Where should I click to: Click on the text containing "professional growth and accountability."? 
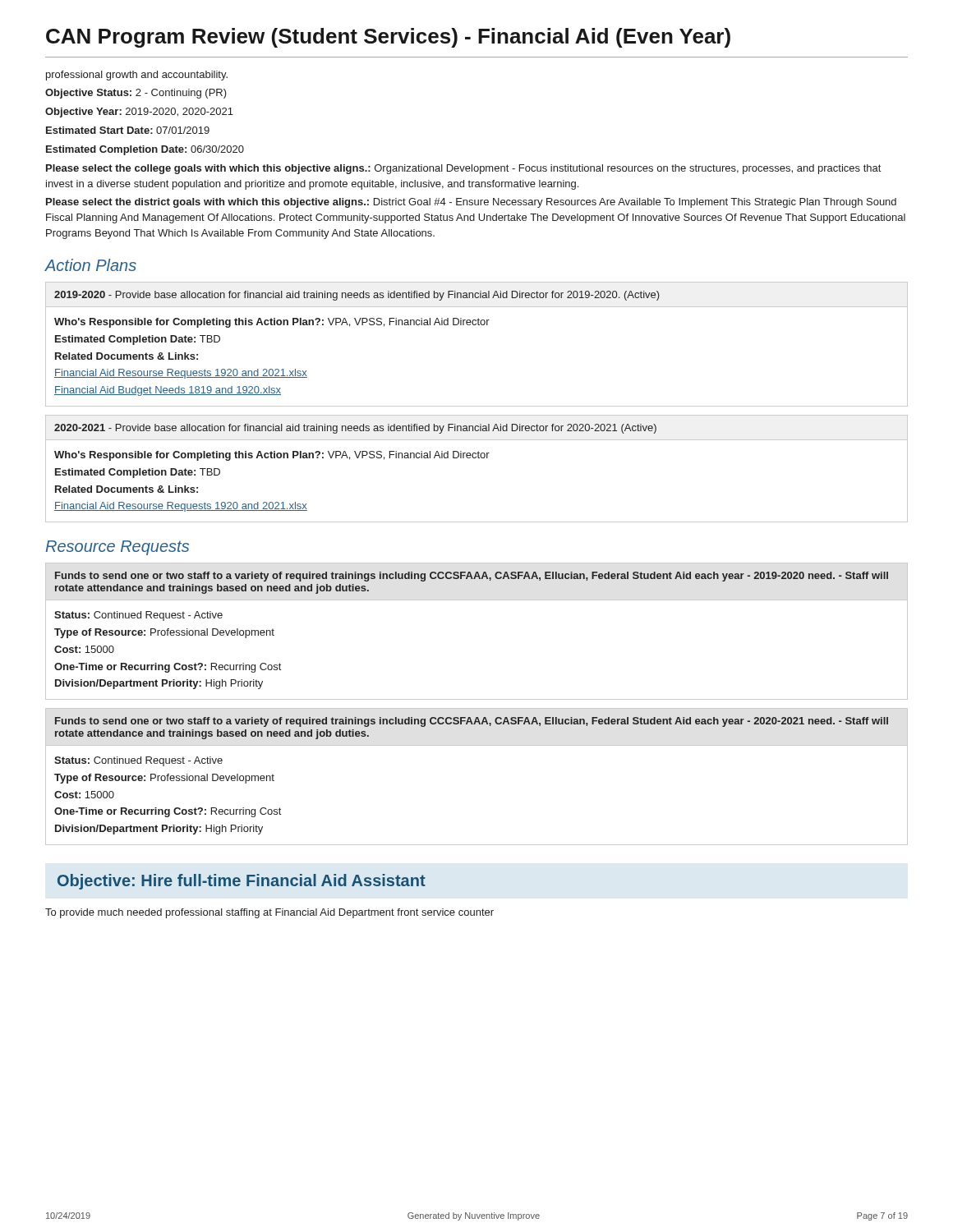[x=137, y=74]
